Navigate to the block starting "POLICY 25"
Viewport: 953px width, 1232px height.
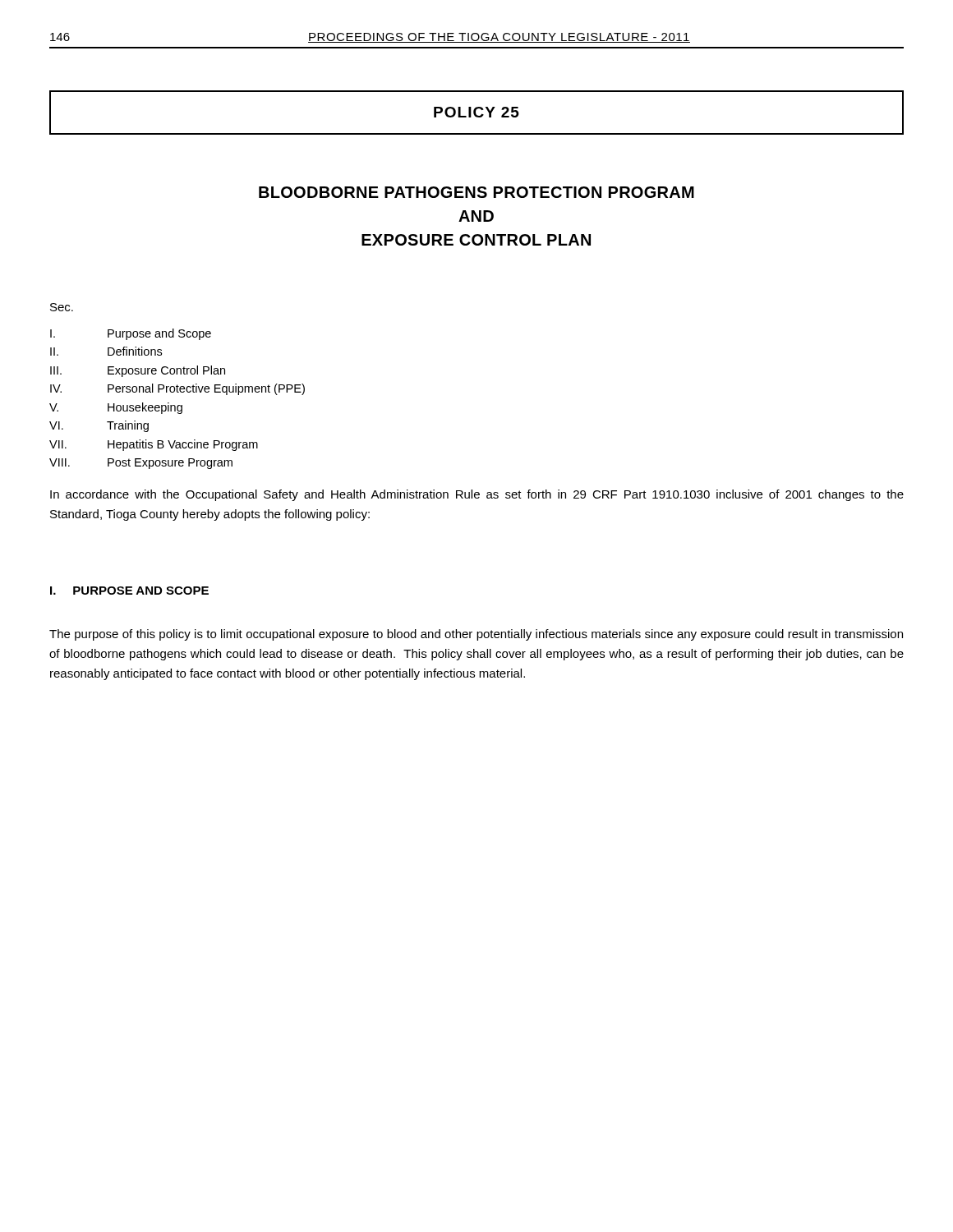click(x=476, y=112)
